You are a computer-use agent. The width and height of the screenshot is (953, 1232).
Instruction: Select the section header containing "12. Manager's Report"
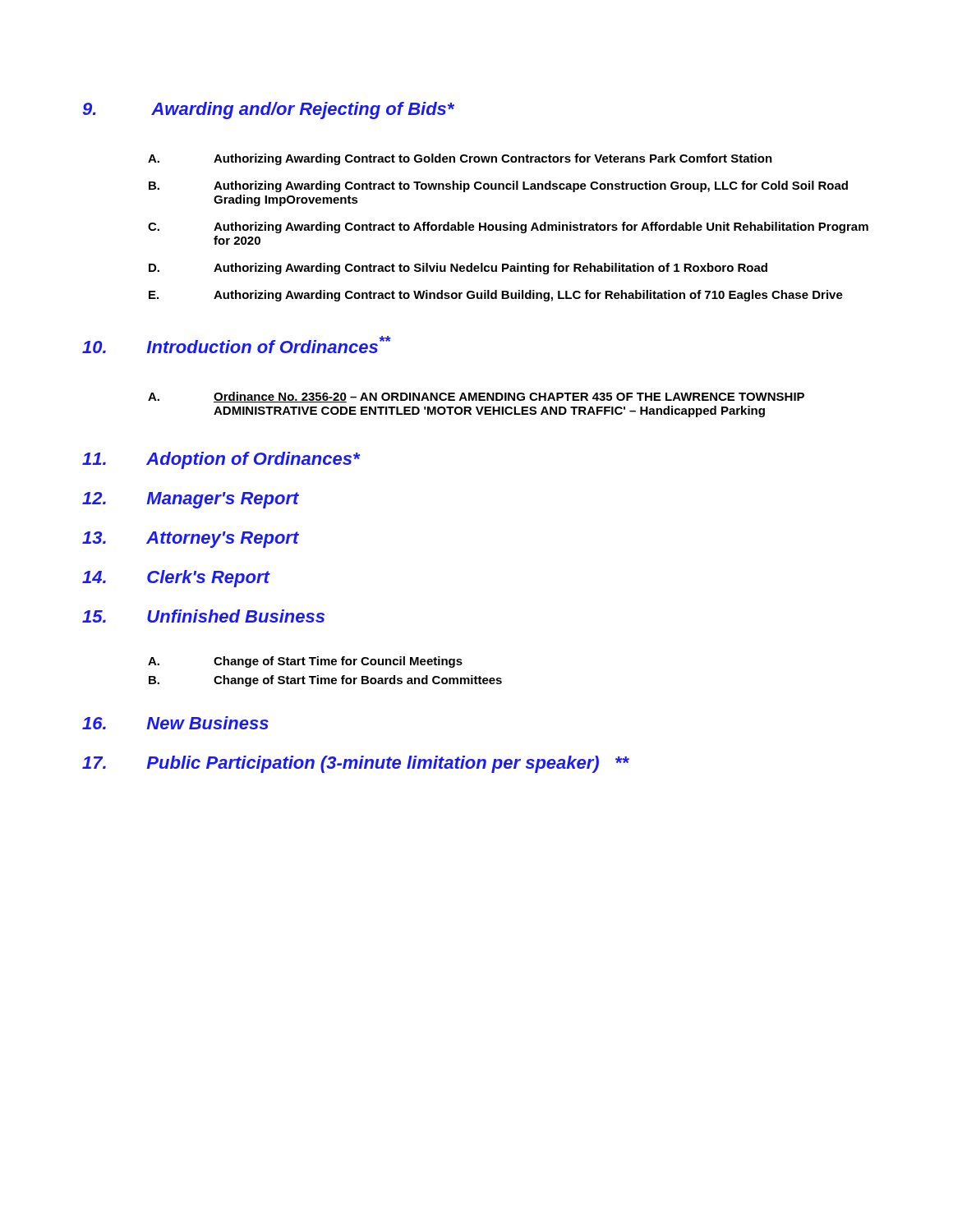190,498
